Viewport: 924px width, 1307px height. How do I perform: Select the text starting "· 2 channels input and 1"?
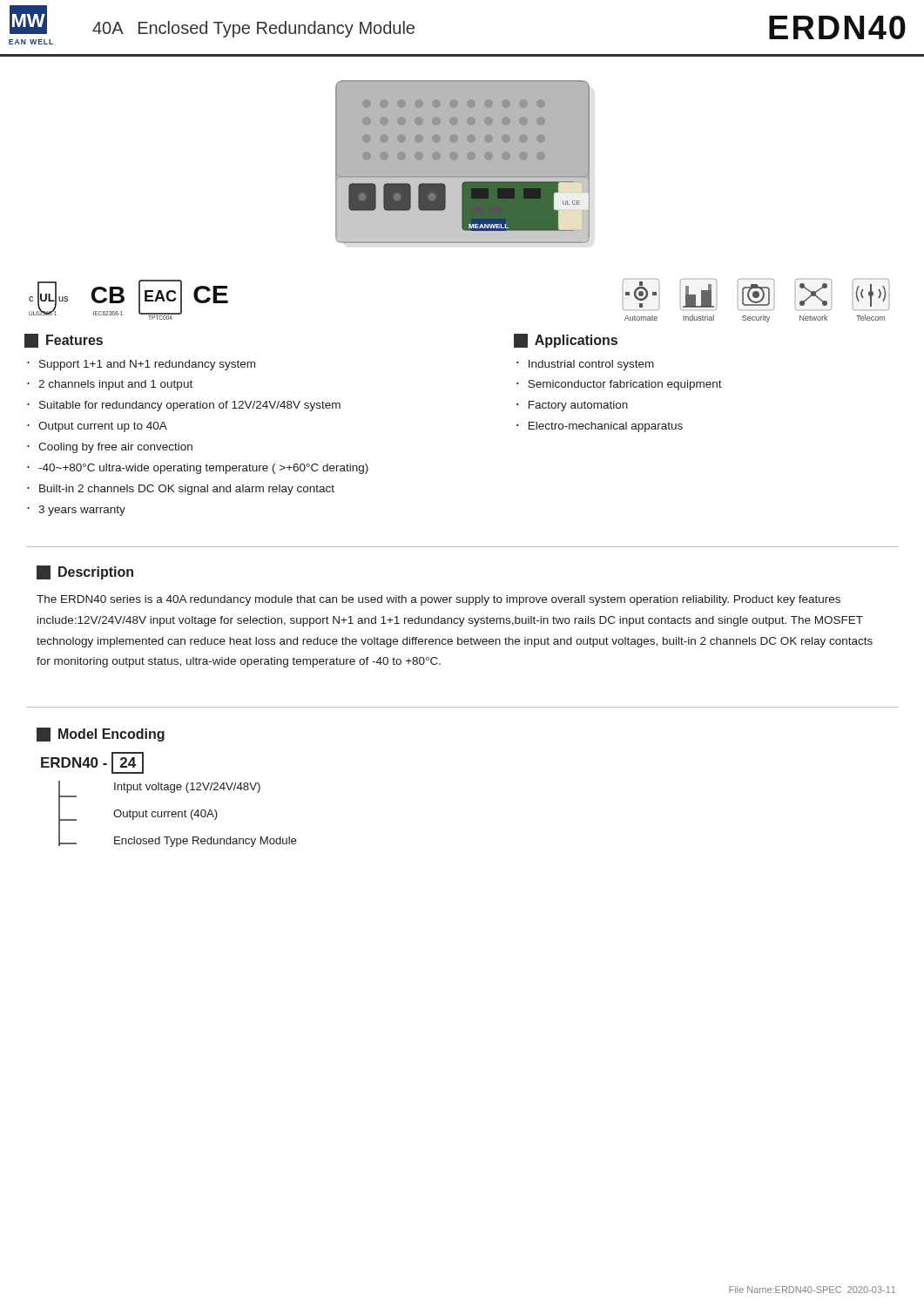coord(109,384)
